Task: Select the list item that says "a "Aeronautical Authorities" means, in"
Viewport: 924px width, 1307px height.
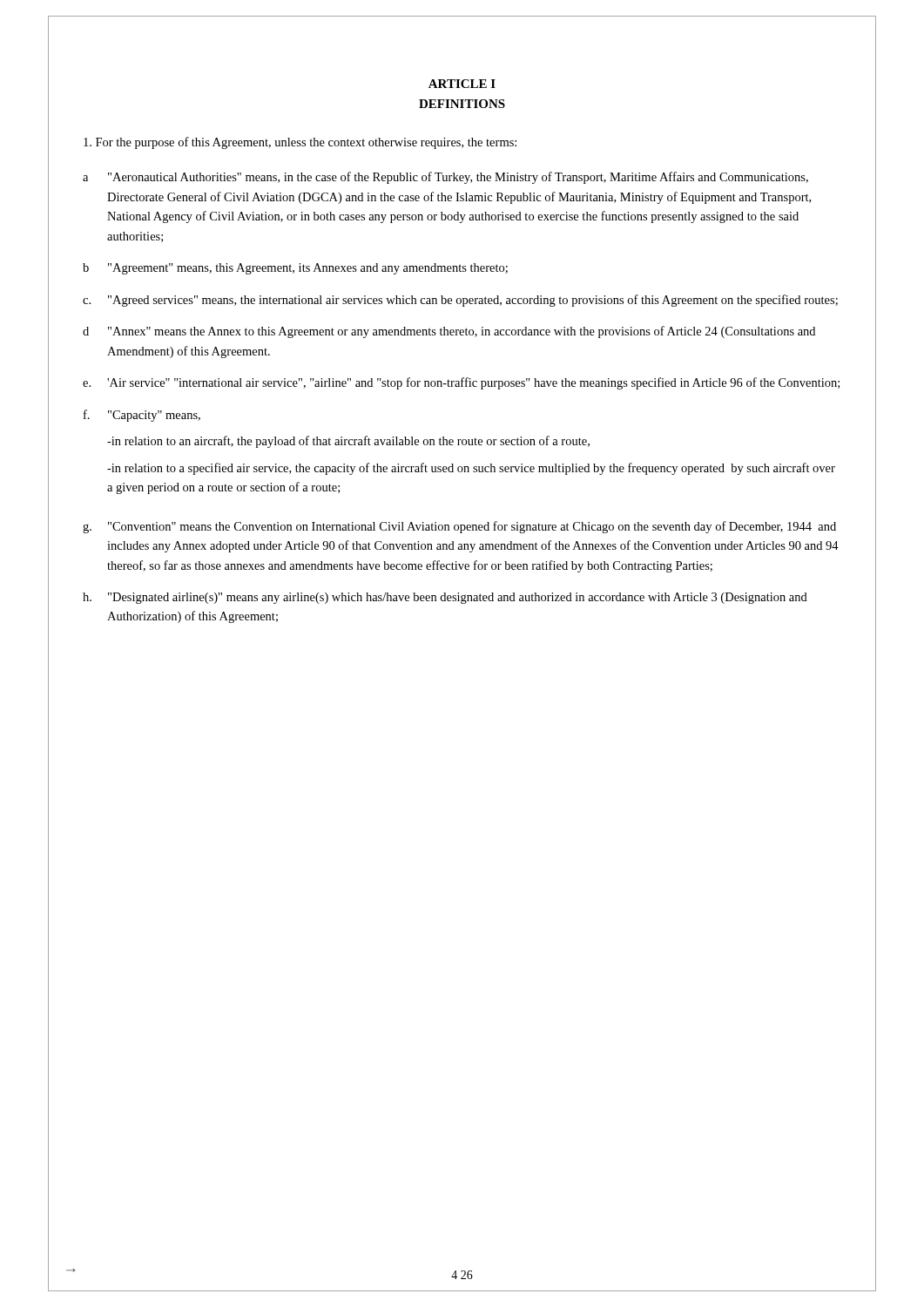Action: pos(462,207)
